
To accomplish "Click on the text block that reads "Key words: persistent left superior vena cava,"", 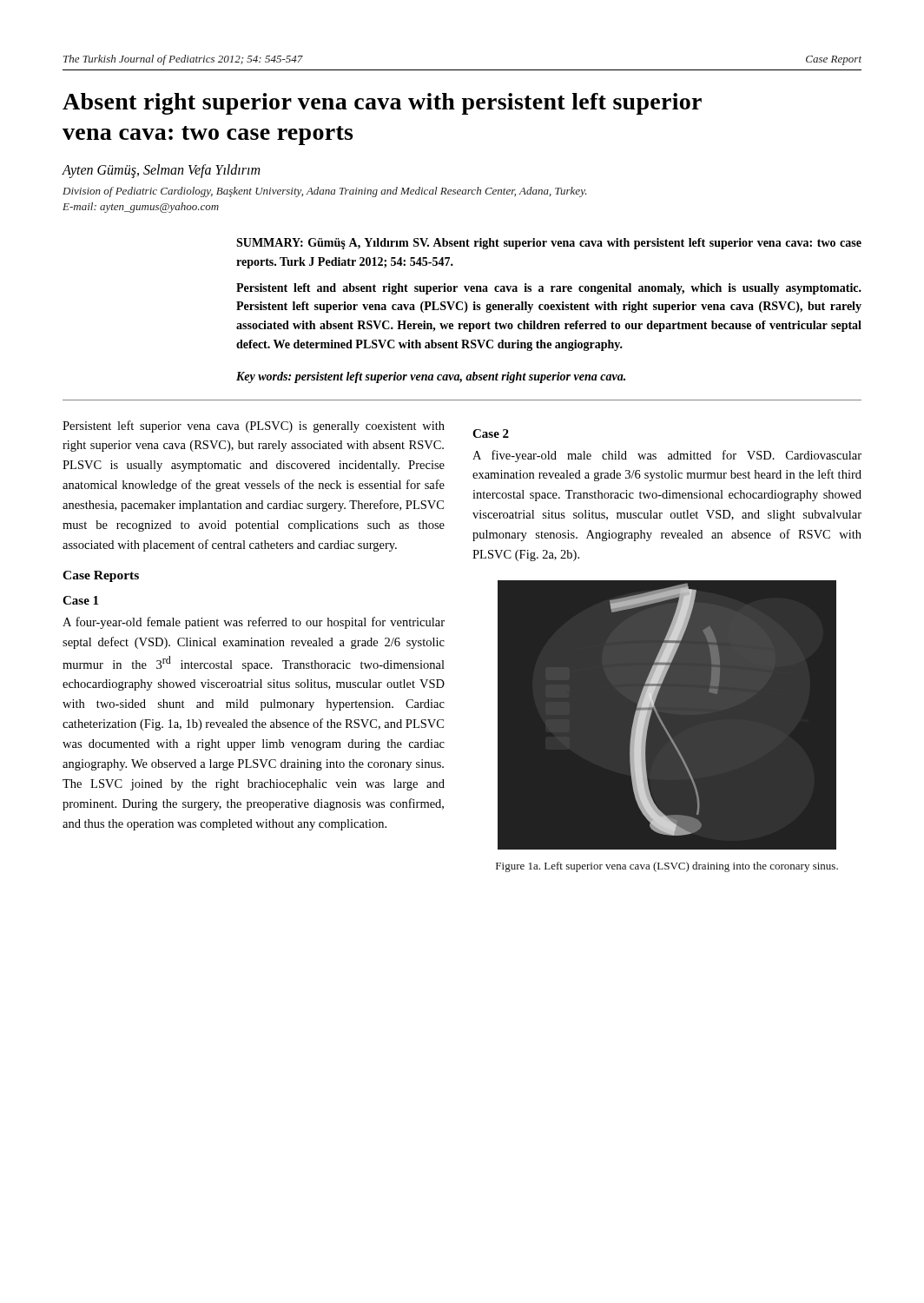I will click(431, 376).
